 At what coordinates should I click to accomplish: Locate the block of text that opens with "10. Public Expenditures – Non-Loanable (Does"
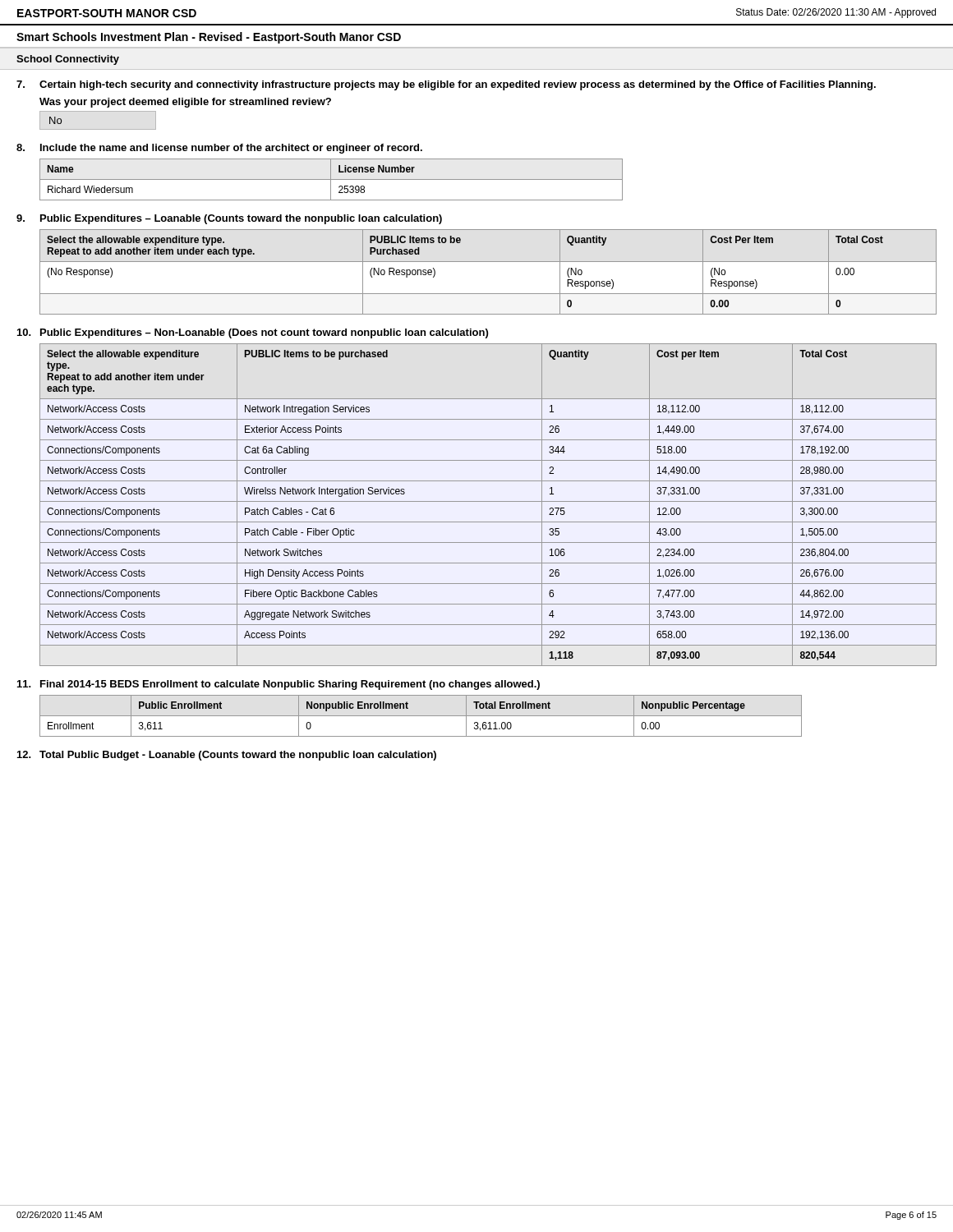(252, 332)
